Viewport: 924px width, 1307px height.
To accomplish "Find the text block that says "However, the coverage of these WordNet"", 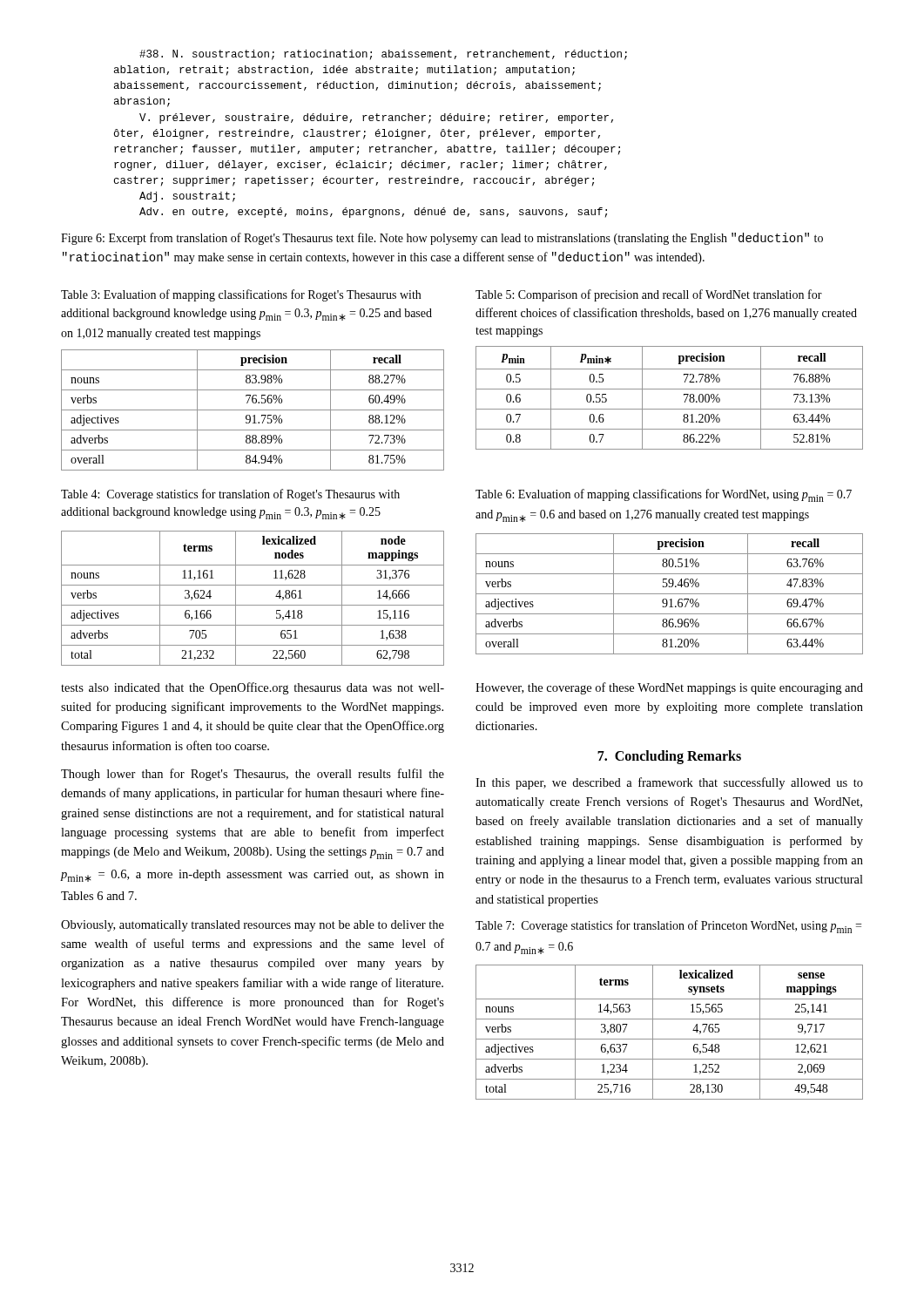I will pyautogui.click(x=669, y=707).
